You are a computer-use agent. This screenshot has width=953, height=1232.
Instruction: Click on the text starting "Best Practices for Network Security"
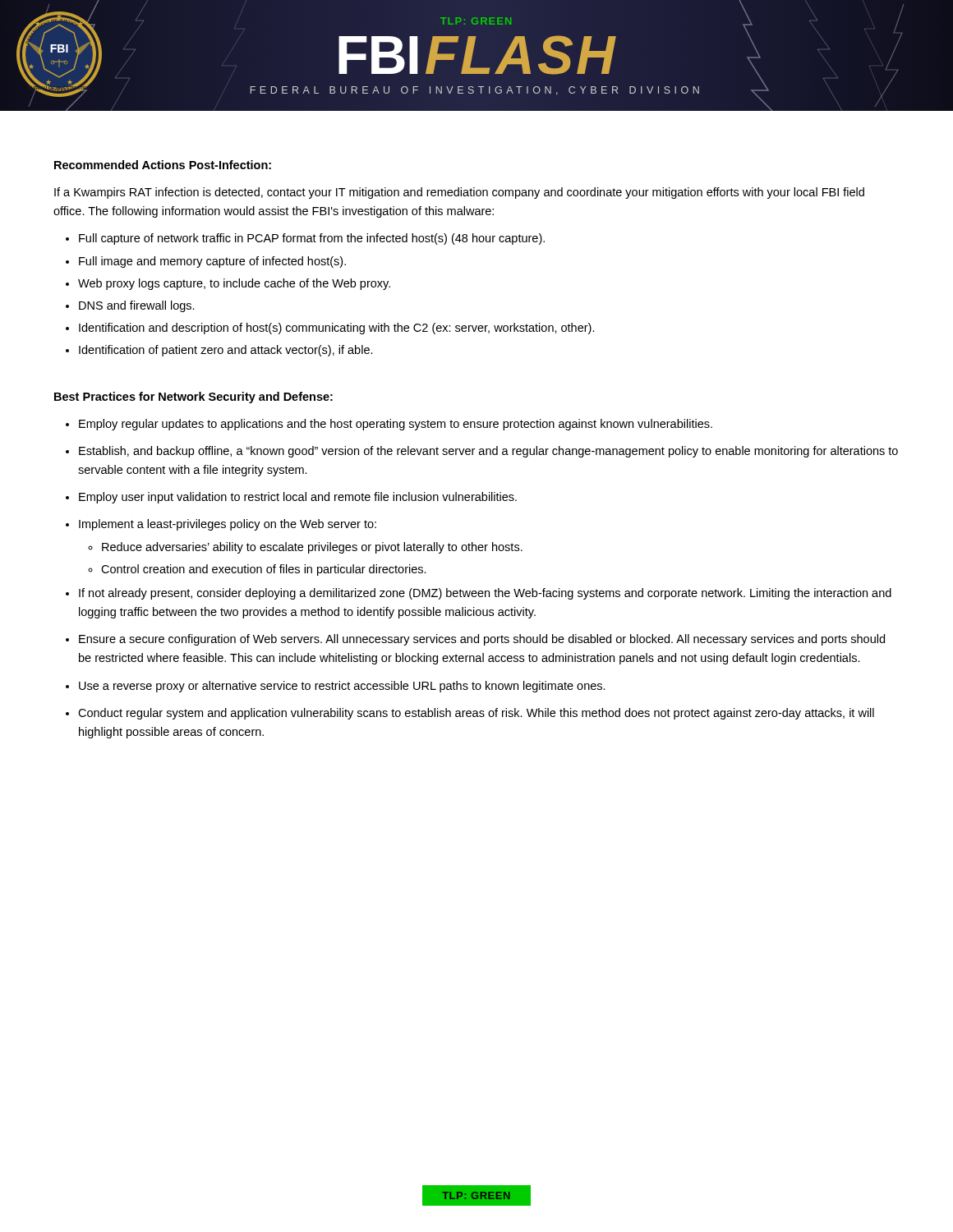coord(193,396)
